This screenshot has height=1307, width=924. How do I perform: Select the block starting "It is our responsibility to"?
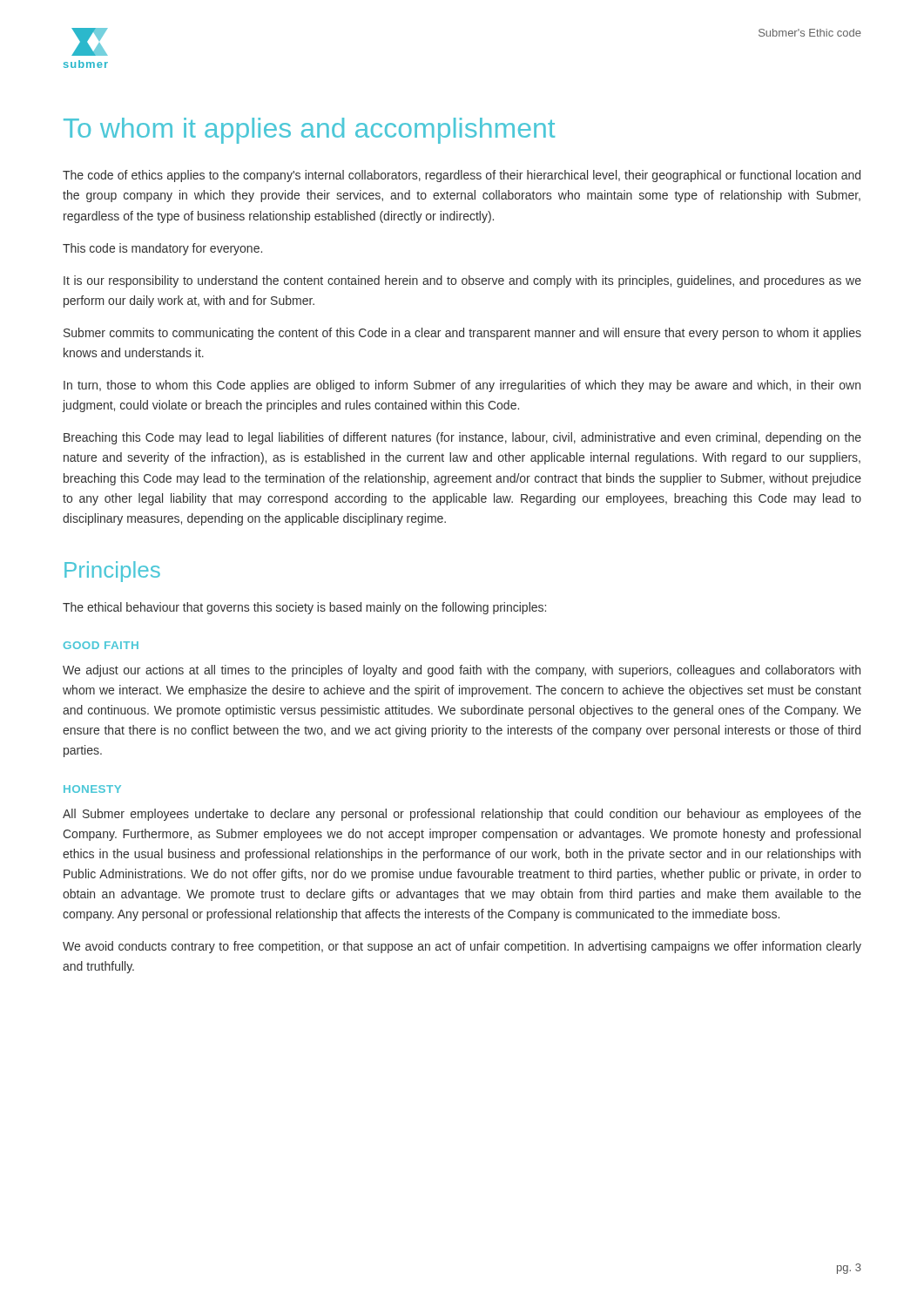(462, 291)
